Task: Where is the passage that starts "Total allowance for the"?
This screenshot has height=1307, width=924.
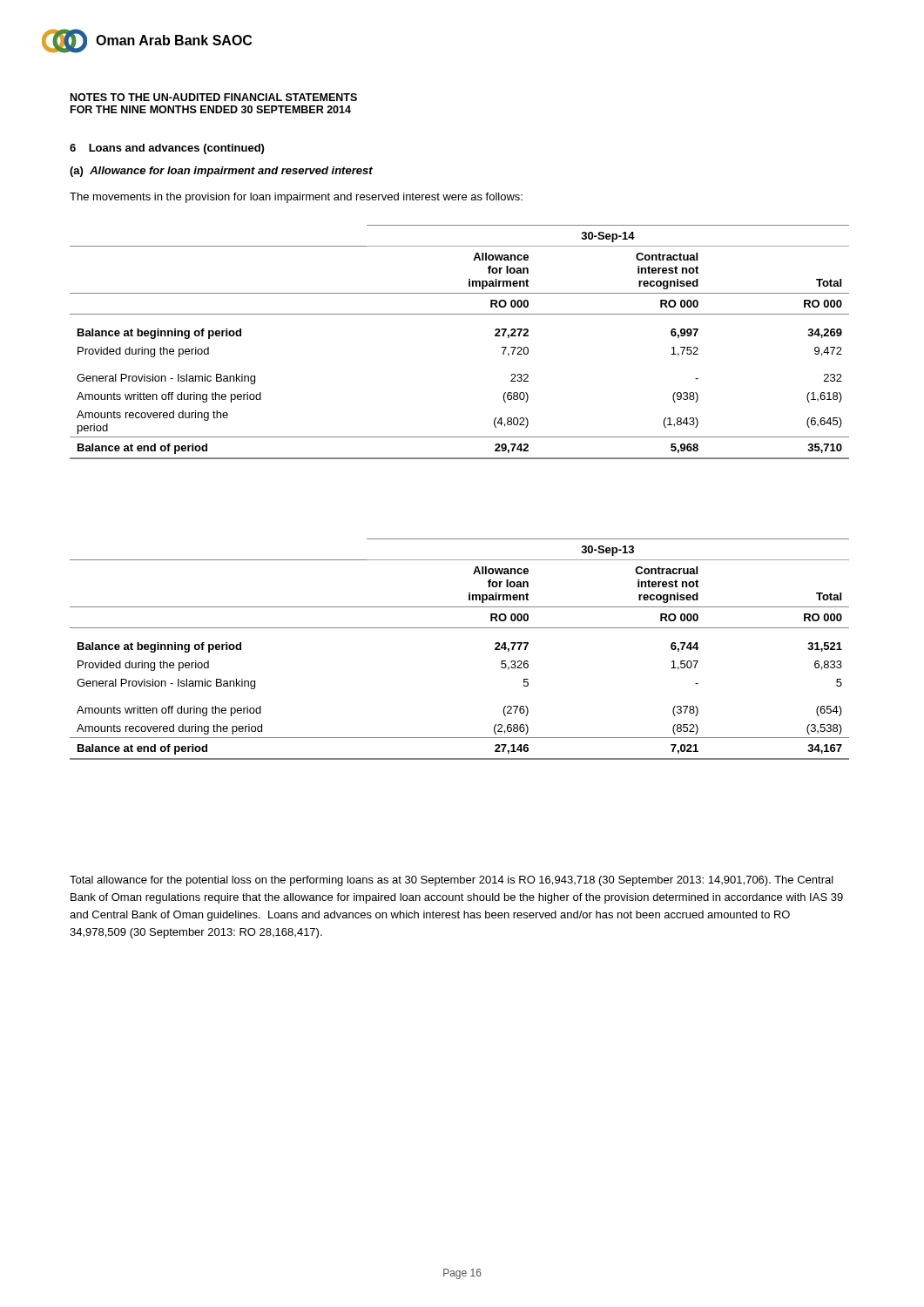Action: [x=456, y=906]
